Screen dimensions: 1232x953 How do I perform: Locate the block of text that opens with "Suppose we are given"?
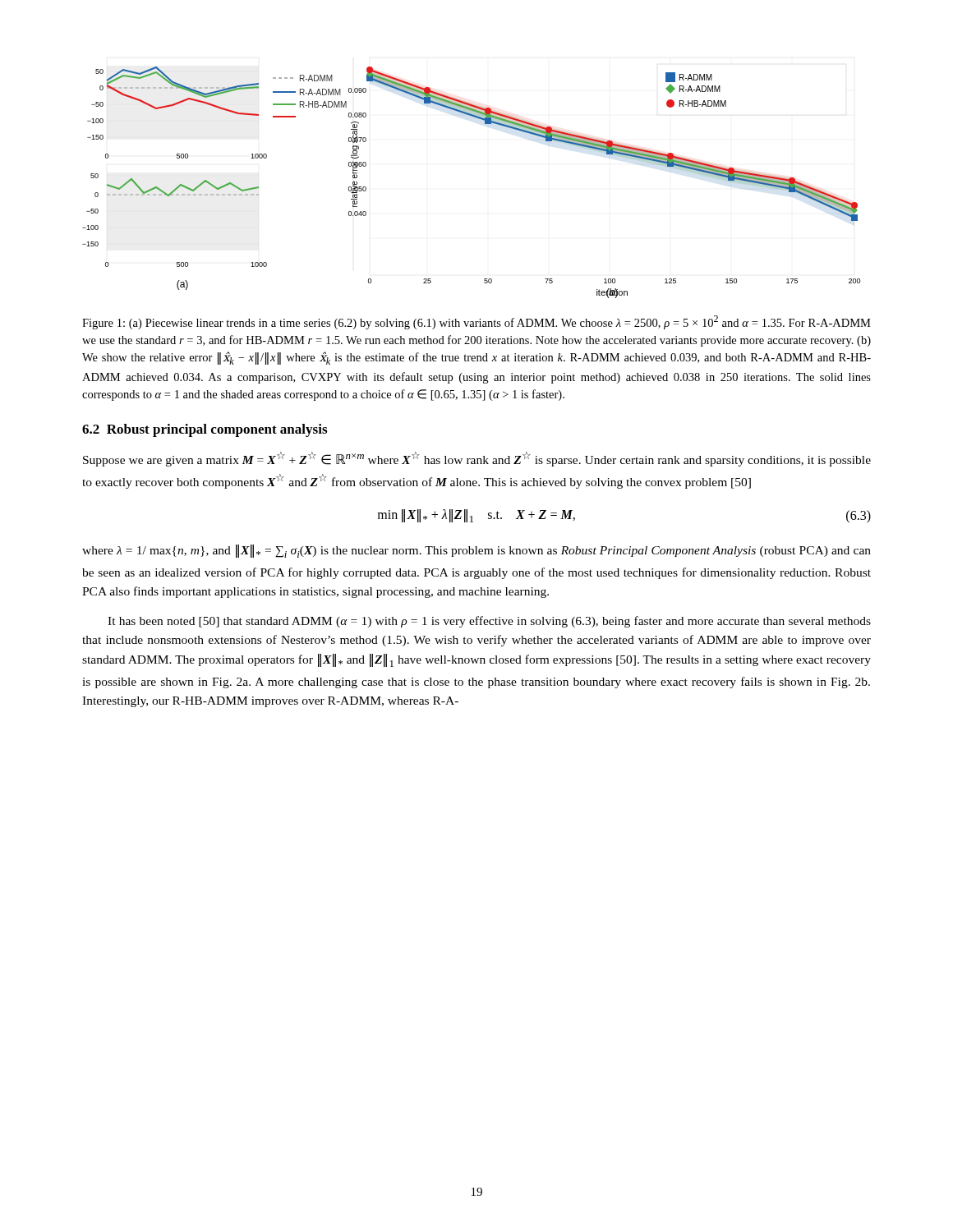[x=476, y=469]
